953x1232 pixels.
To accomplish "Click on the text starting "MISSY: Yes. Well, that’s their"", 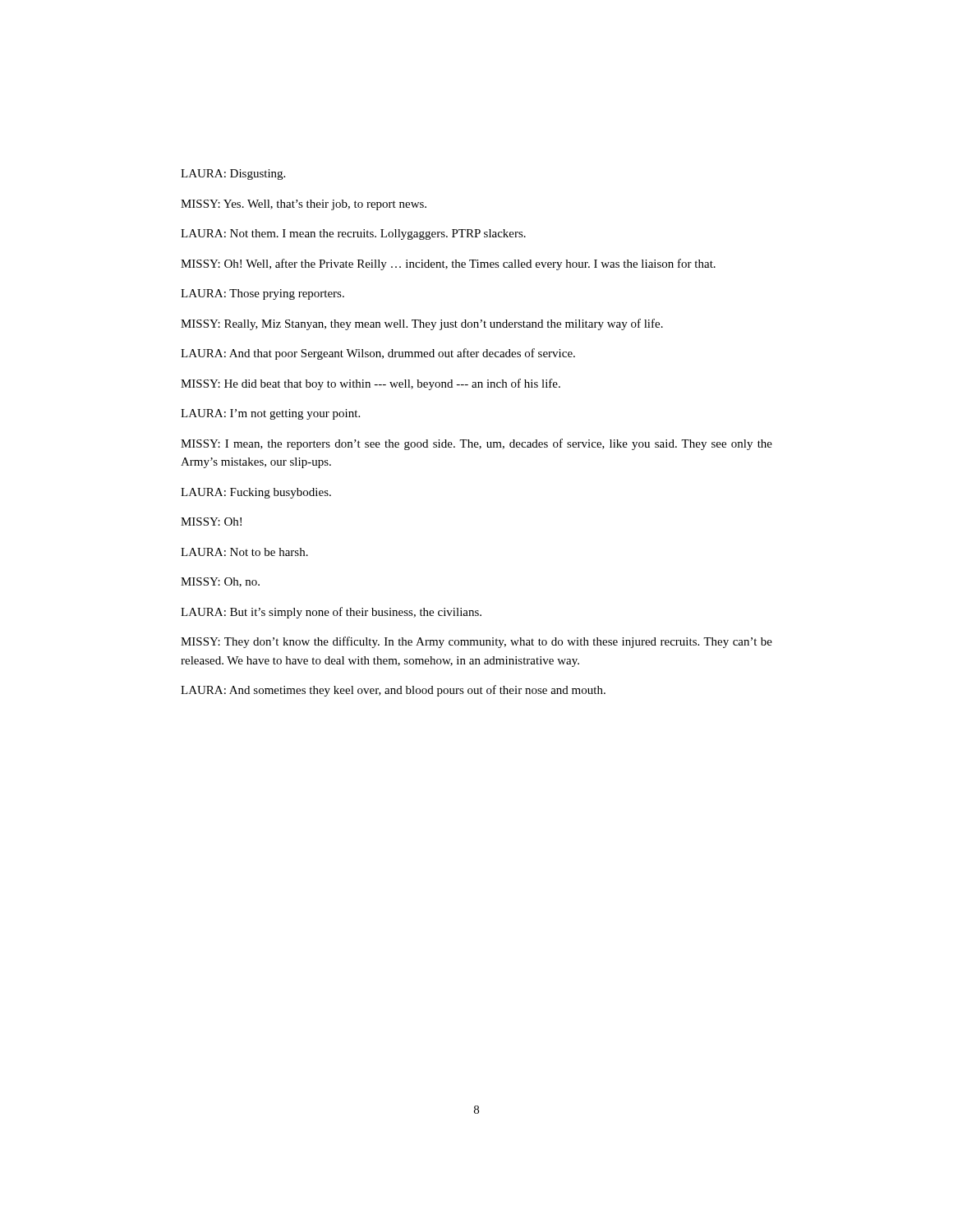I will pyautogui.click(x=304, y=203).
